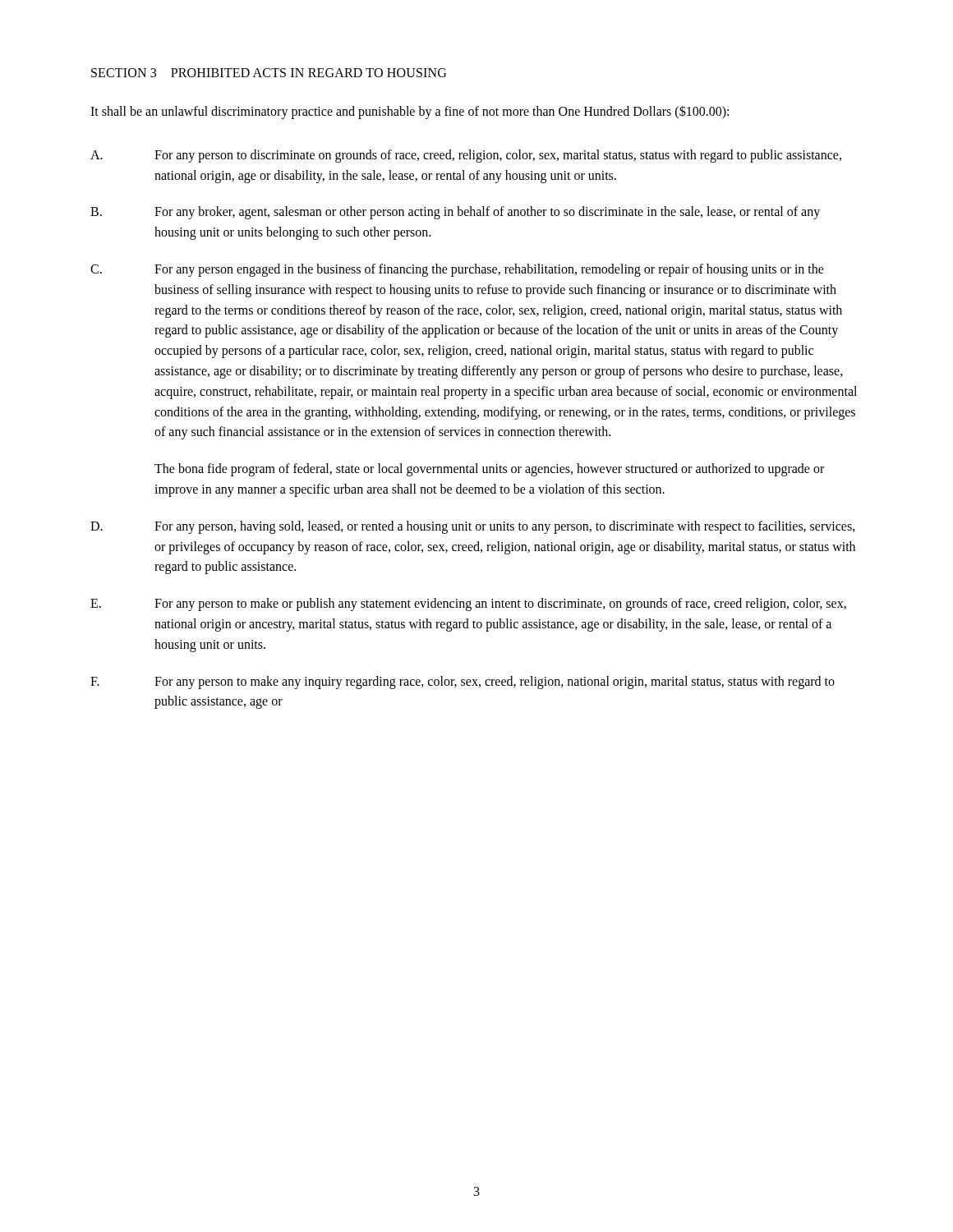Screen dimensions: 1232x953
Task: Find the block starting "F. For any person to make"
Action: (x=476, y=692)
